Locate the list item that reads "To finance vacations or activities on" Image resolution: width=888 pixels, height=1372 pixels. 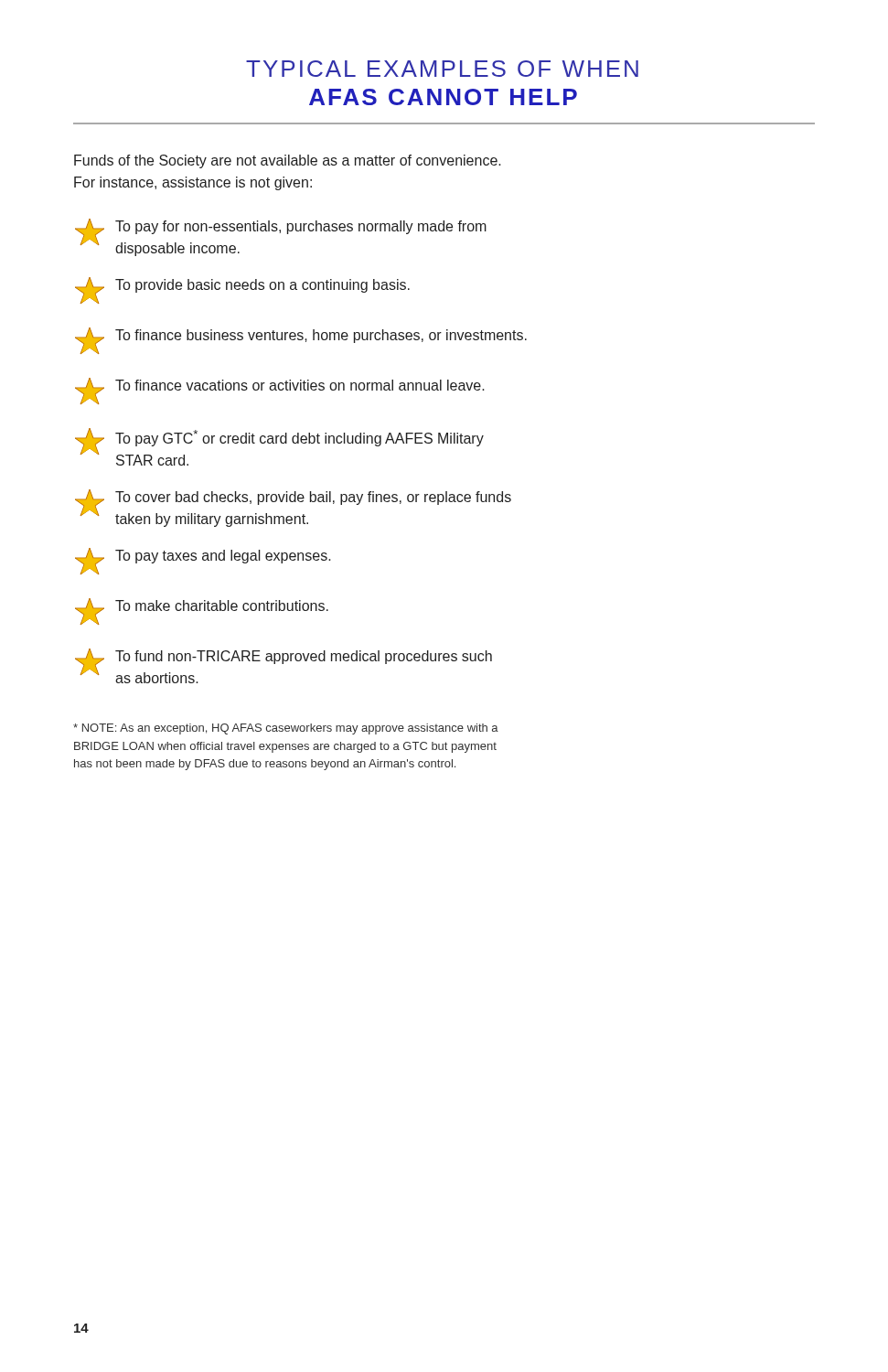point(279,393)
